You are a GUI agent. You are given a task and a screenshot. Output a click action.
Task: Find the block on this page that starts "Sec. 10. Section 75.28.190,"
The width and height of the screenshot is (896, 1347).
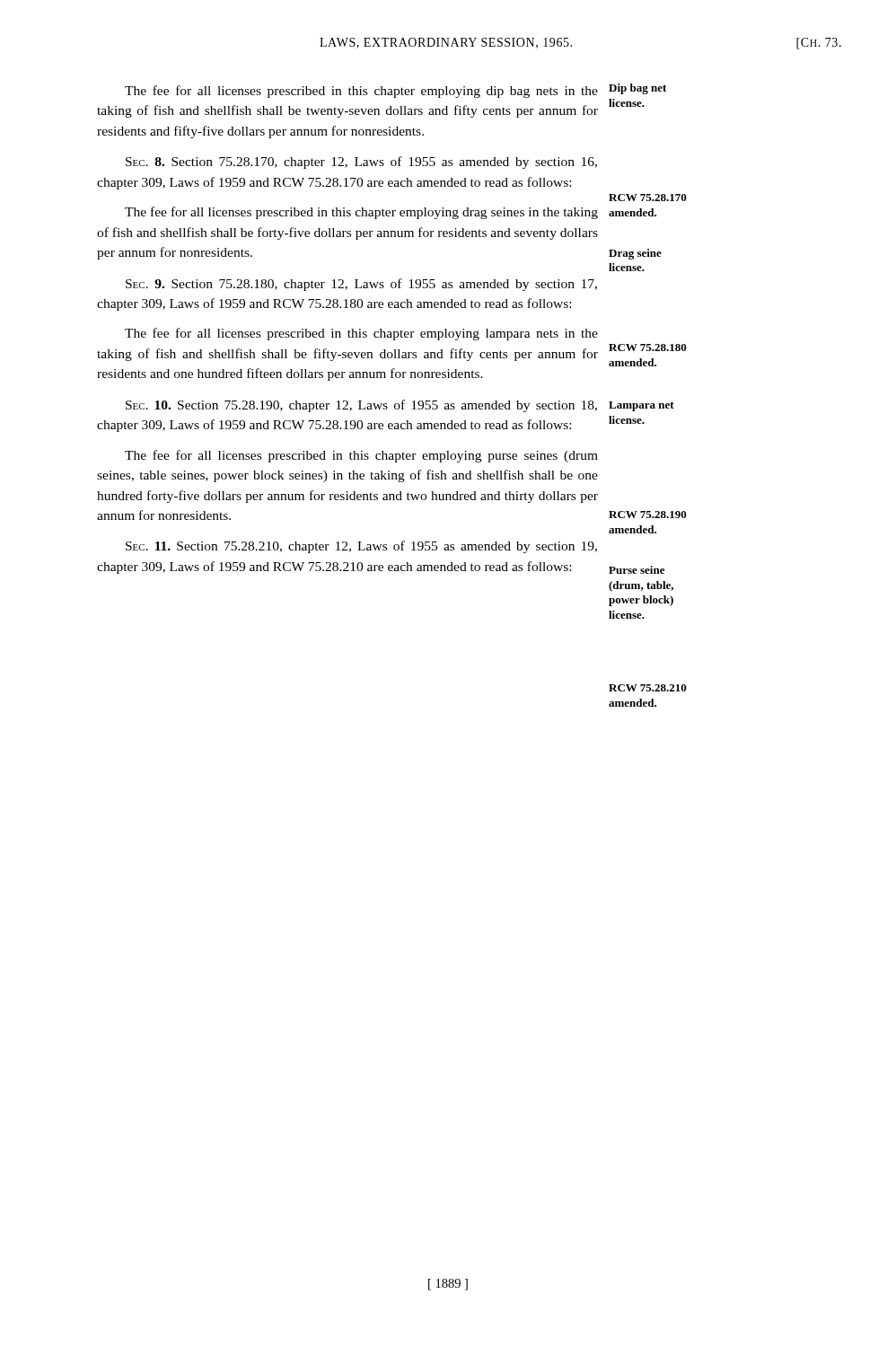[x=347, y=415]
